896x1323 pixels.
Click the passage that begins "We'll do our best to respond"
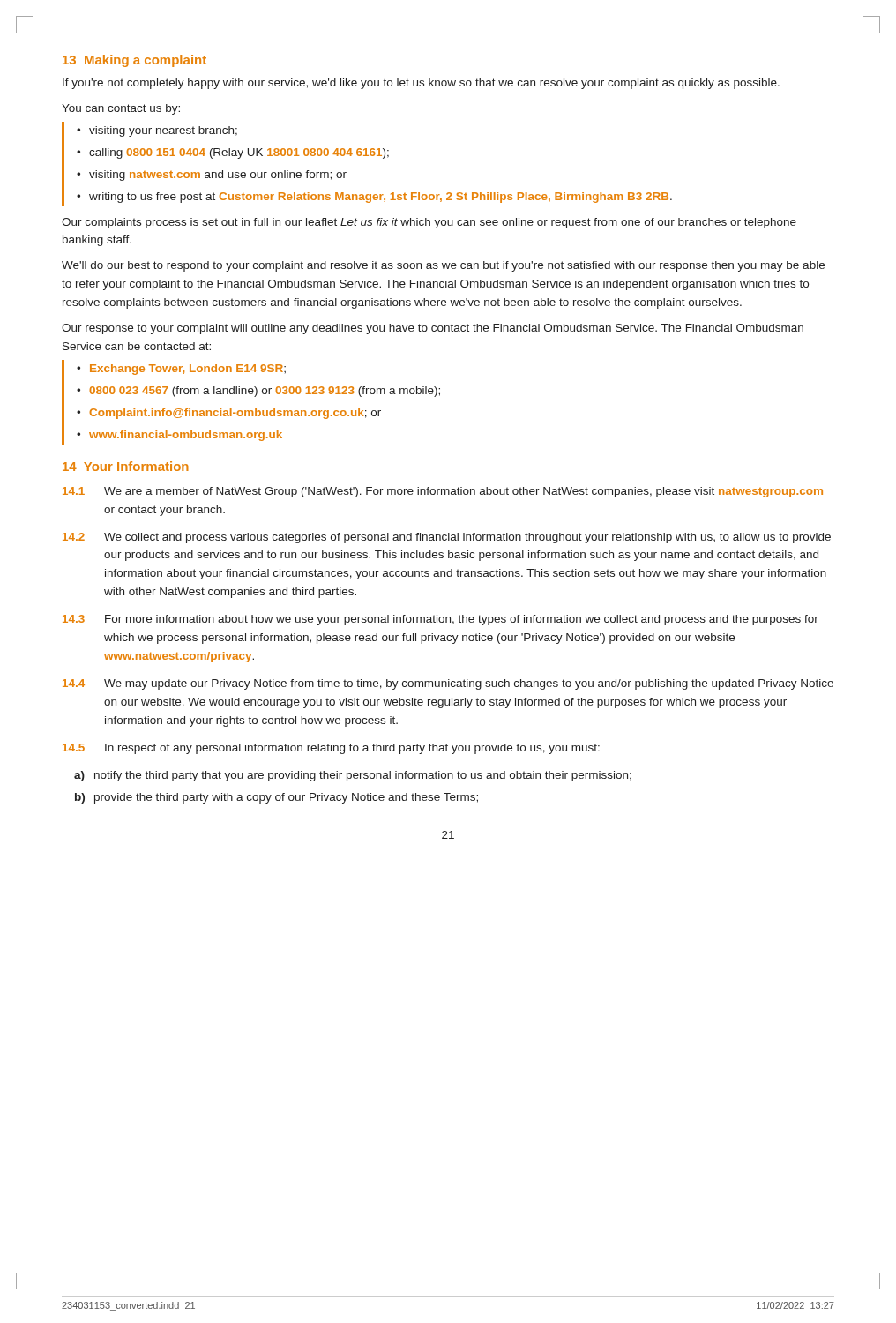click(448, 285)
